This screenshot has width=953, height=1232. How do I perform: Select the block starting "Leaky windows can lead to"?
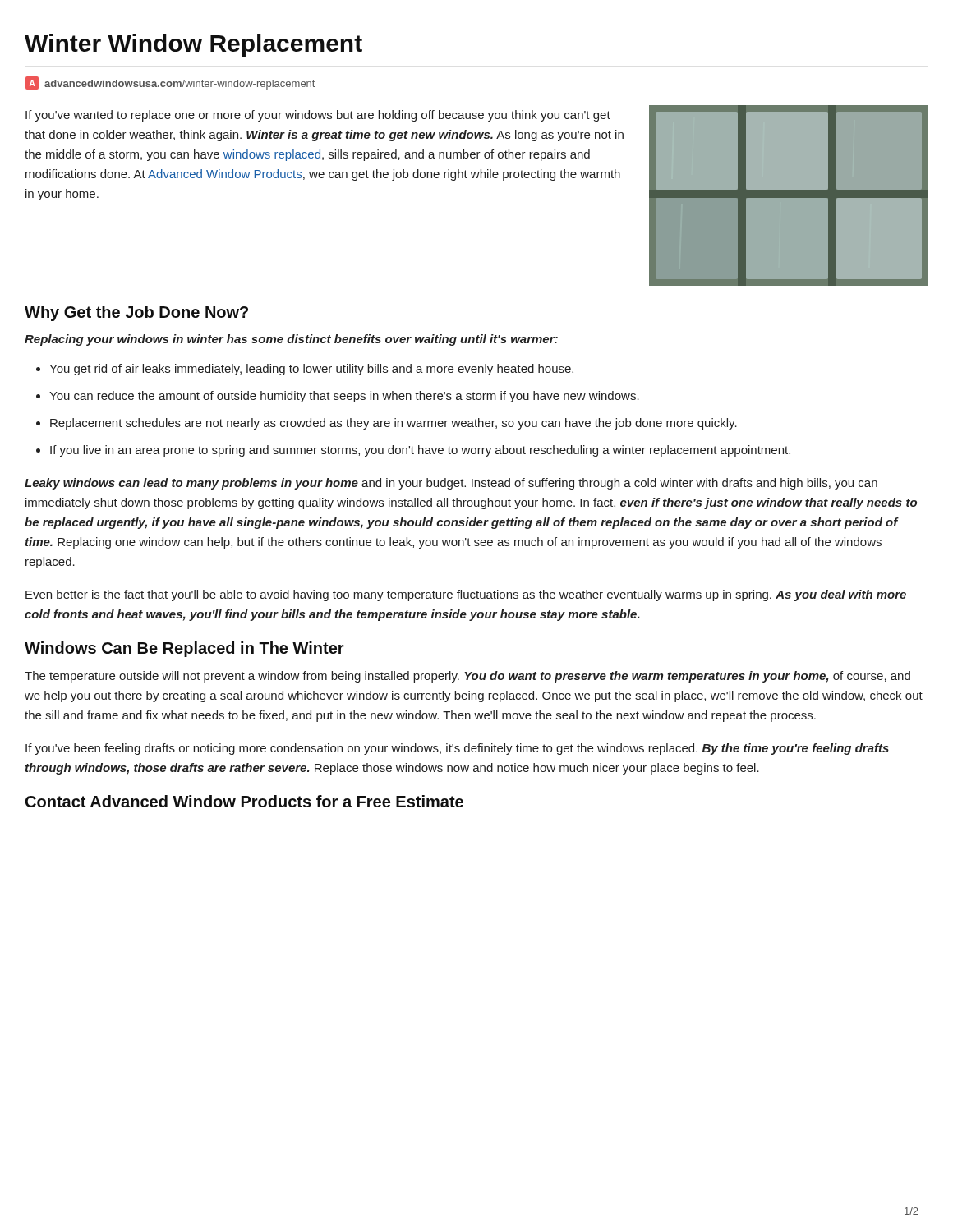pyautogui.click(x=471, y=522)
